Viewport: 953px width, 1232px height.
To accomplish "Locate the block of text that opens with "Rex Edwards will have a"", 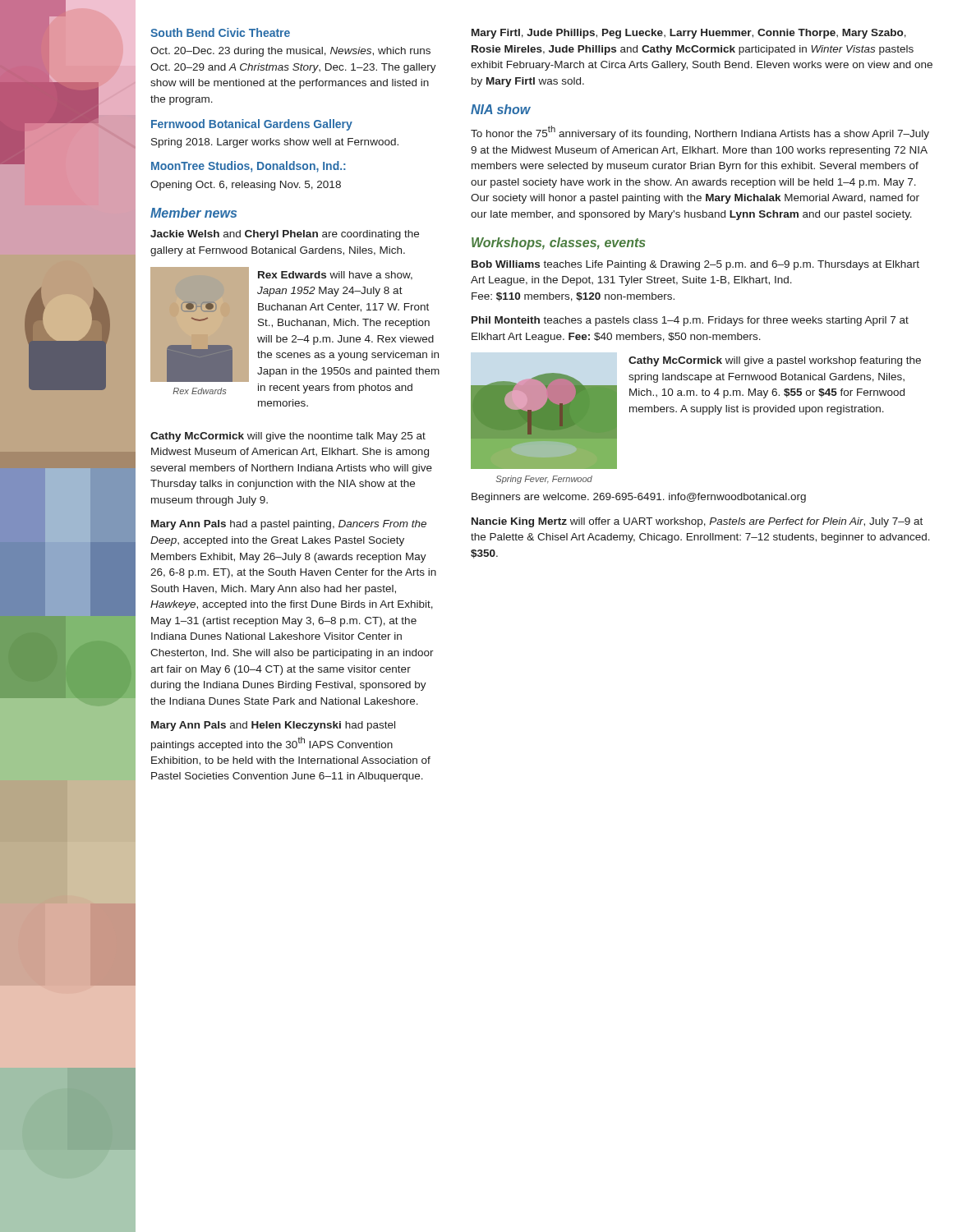I will (x=349, y=339).
